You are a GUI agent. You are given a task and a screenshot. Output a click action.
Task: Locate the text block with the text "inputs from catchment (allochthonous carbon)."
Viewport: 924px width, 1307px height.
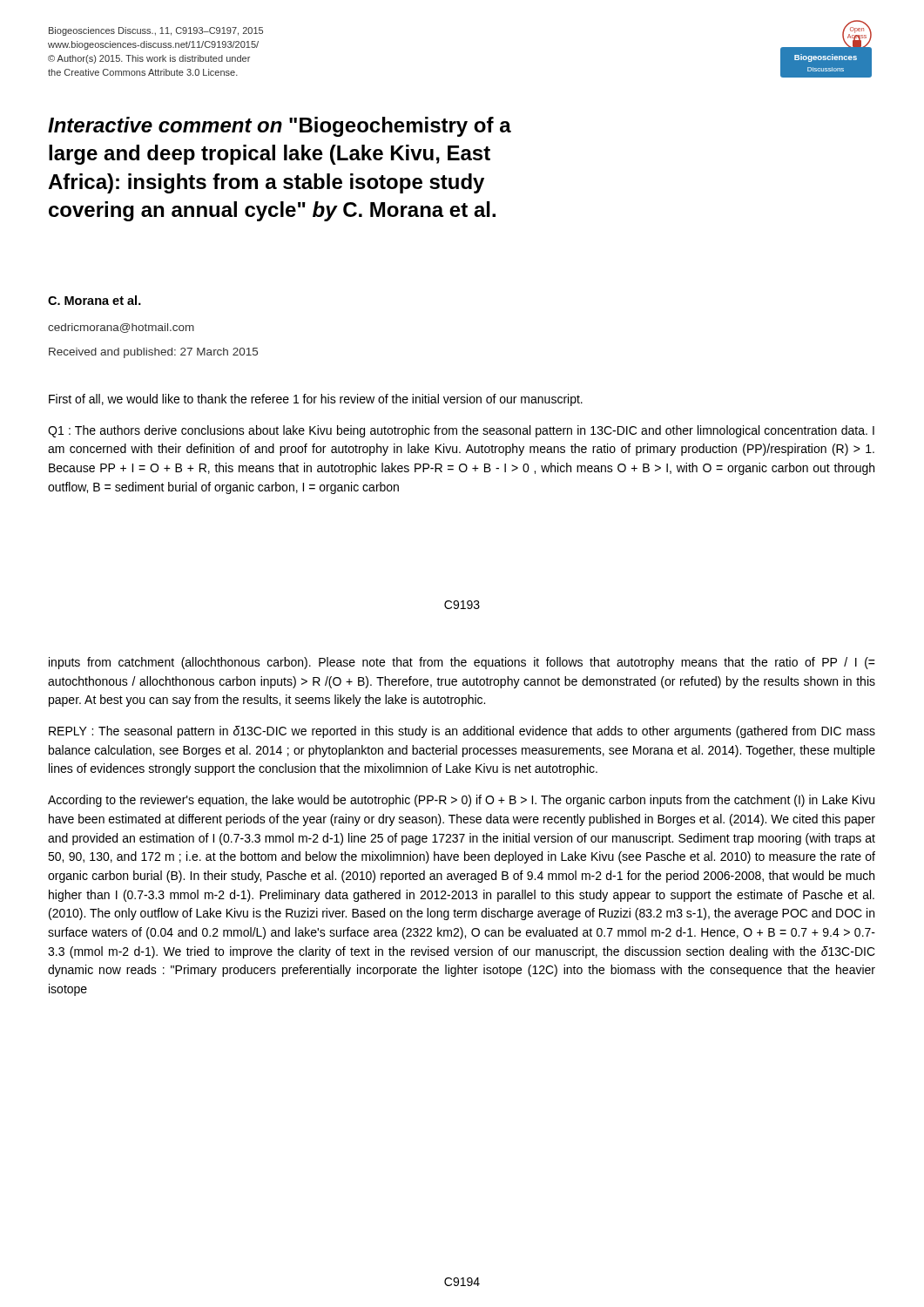point(462,681)
